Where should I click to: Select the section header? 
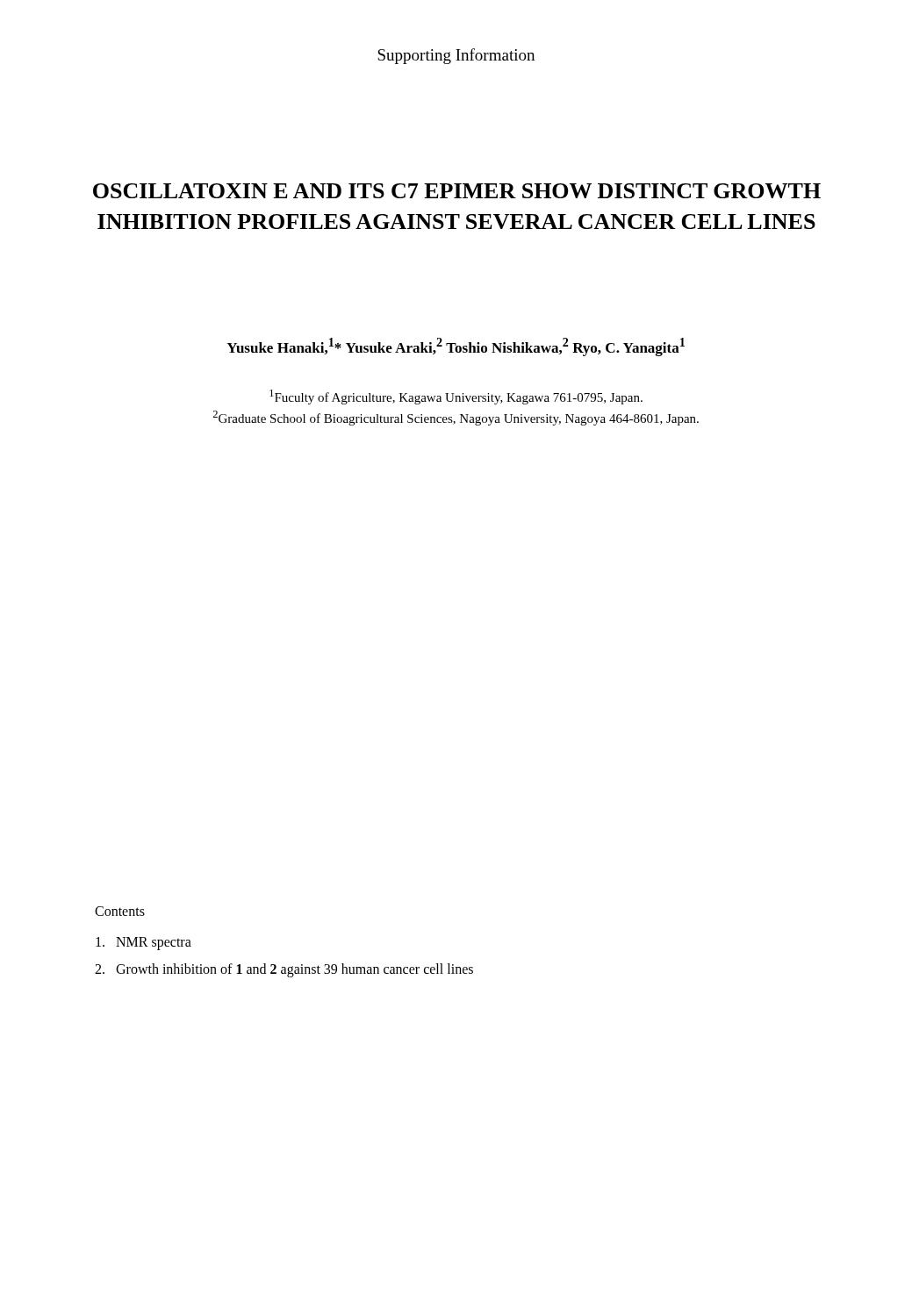(120, 911)
